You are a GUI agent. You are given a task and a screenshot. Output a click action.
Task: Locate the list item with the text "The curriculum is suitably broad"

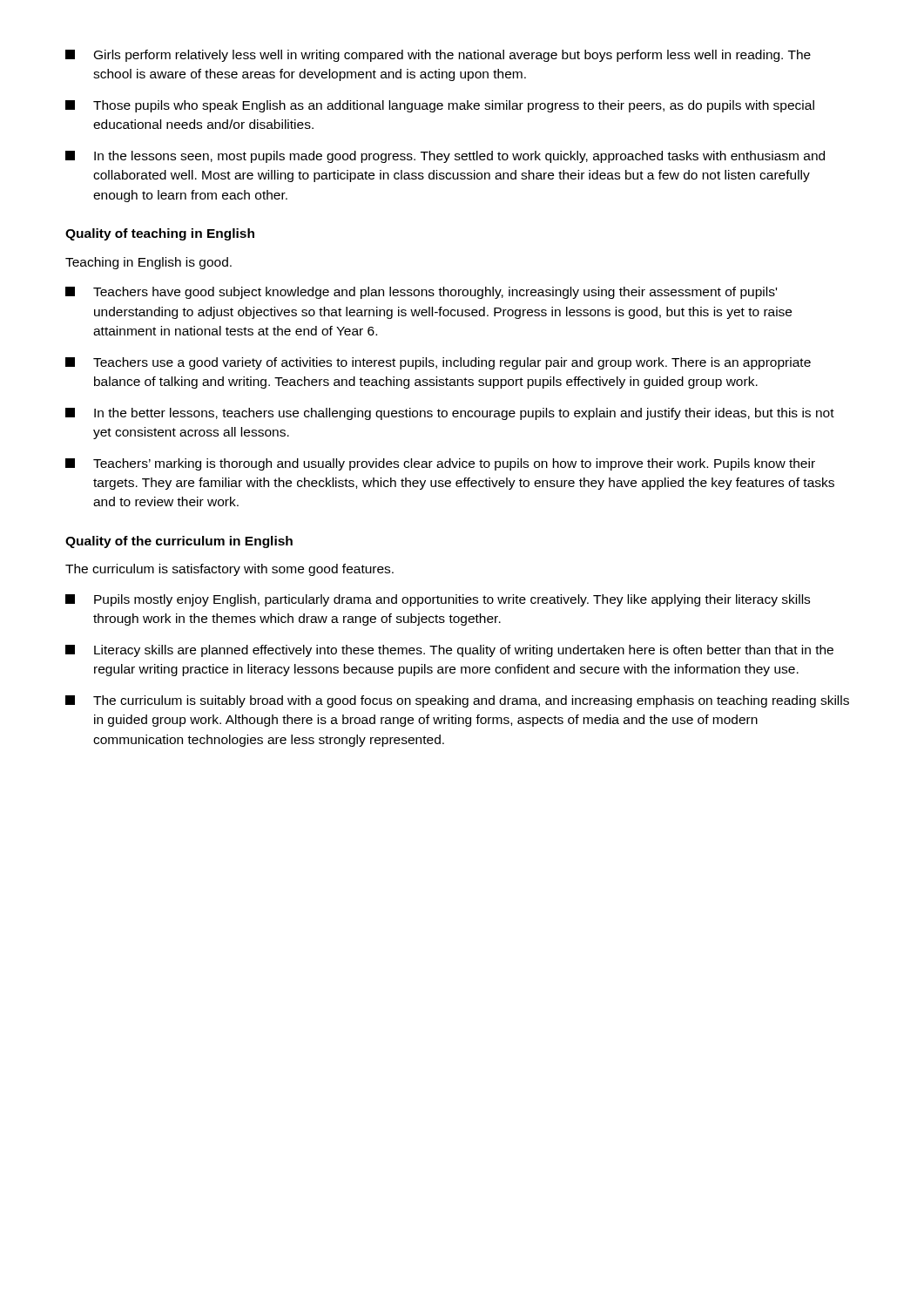[x=458, y=720]
